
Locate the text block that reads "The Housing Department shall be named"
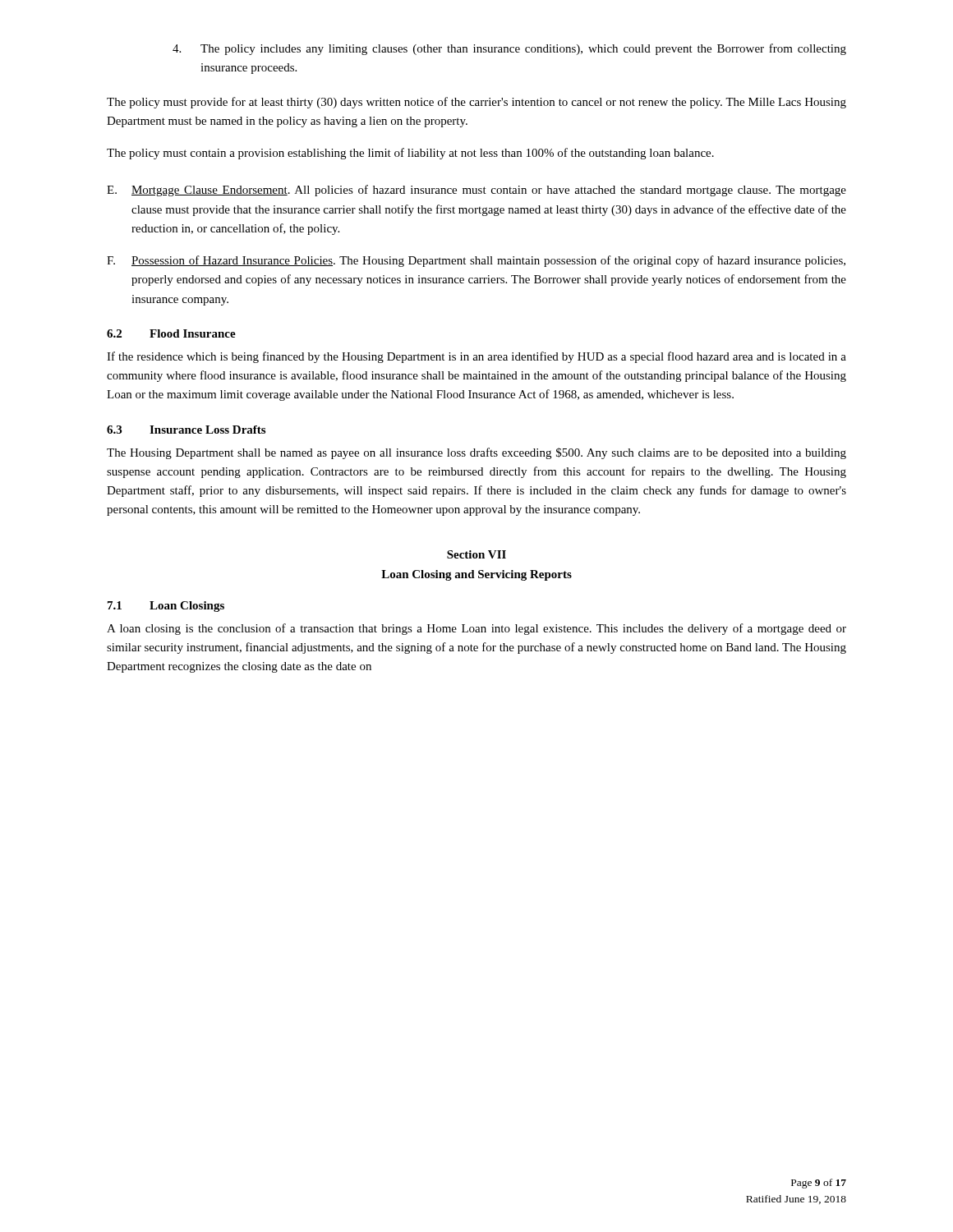tap(476, 481)
